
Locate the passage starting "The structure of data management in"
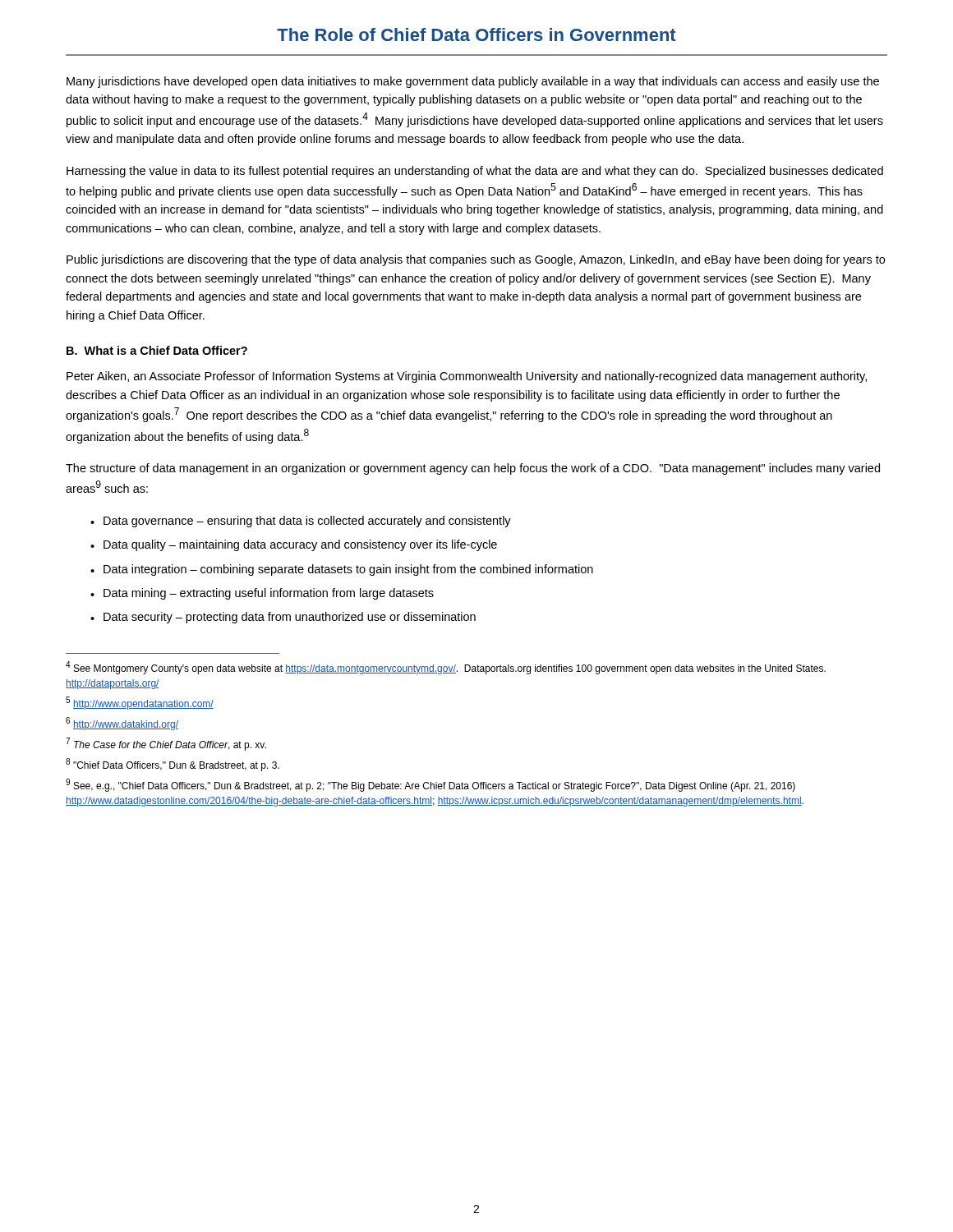point(473,478)
